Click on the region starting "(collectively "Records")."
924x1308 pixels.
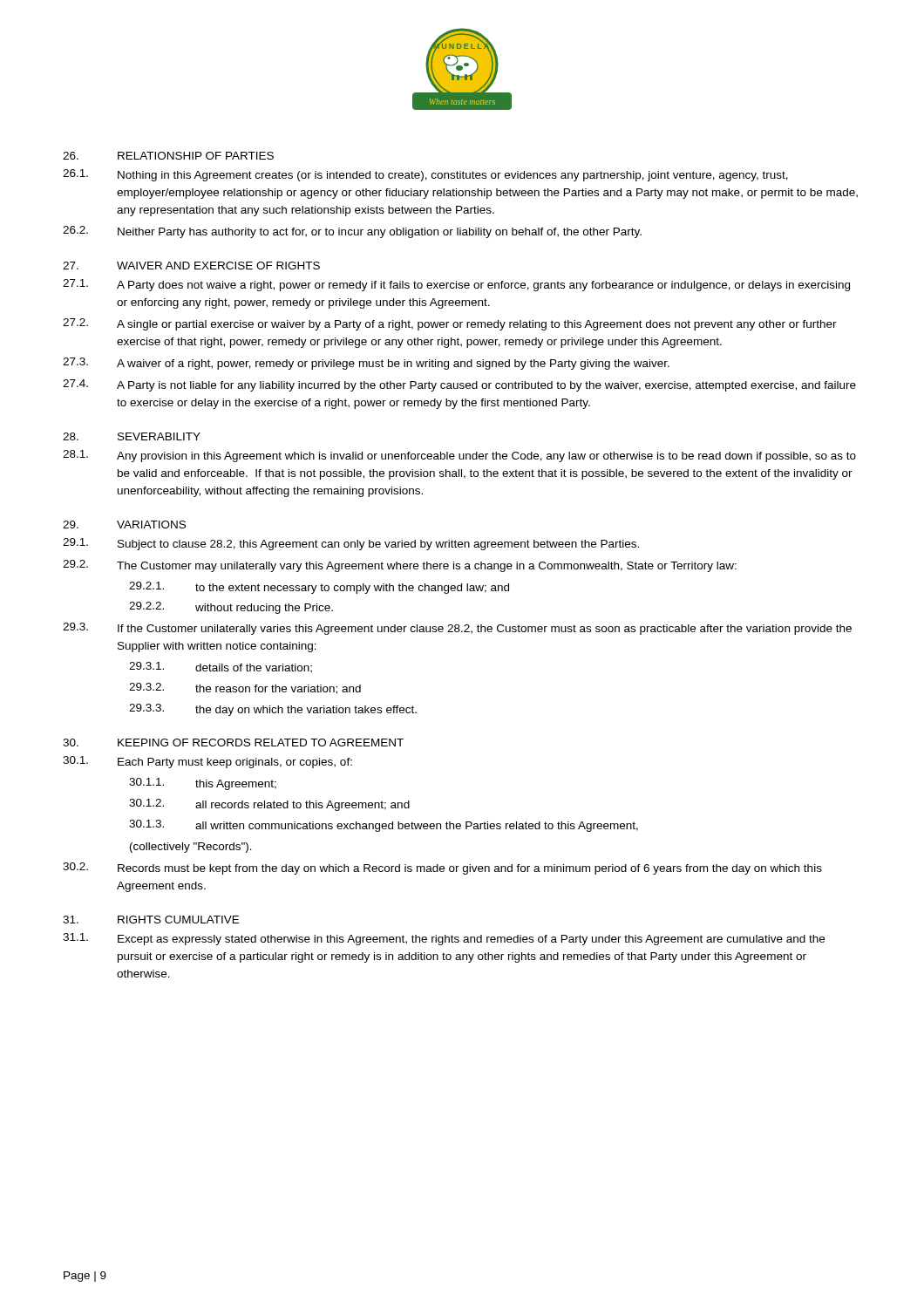tap(191, 846)
